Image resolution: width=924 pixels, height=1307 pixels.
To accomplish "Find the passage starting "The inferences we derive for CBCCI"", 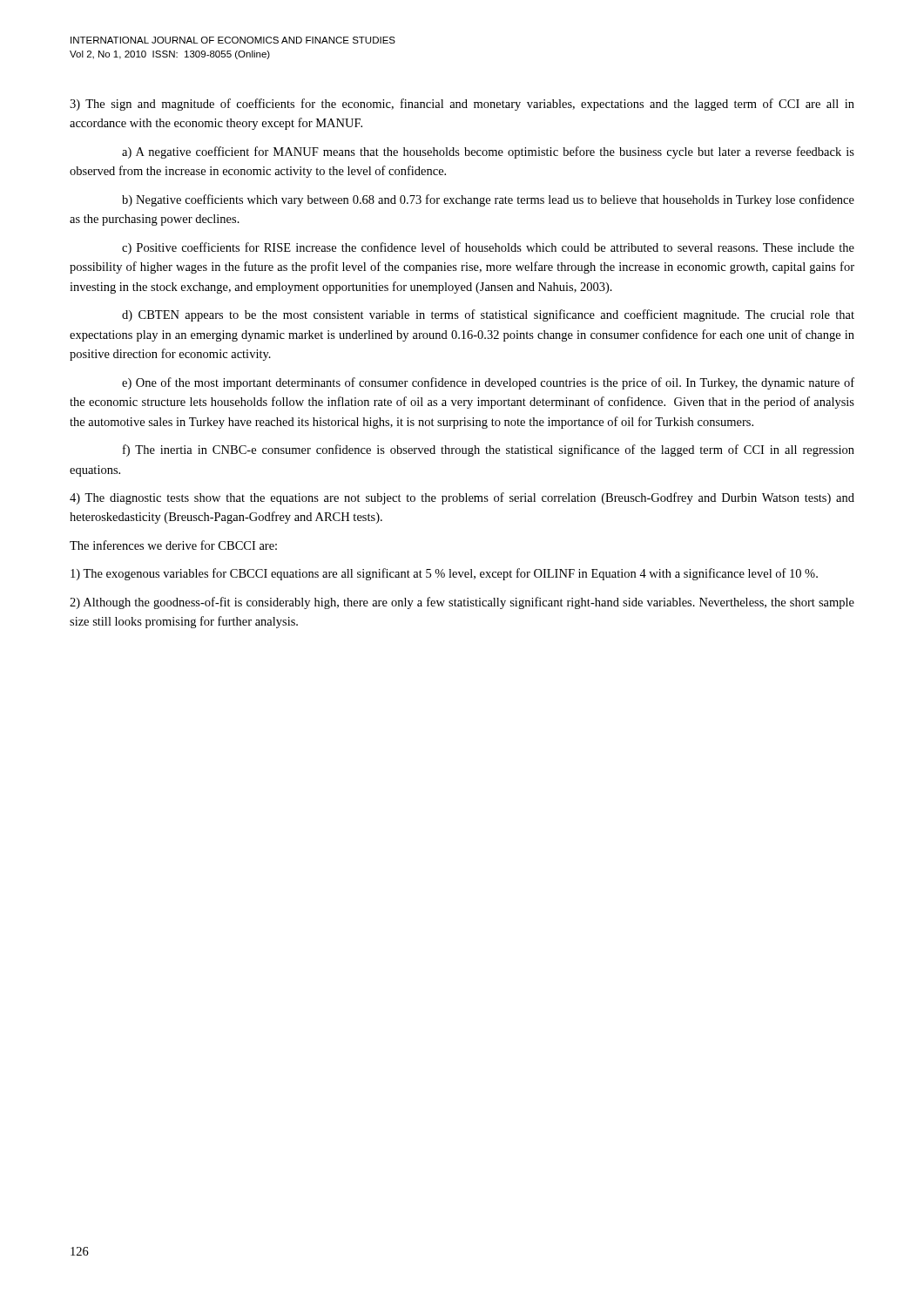I will 173,545.
